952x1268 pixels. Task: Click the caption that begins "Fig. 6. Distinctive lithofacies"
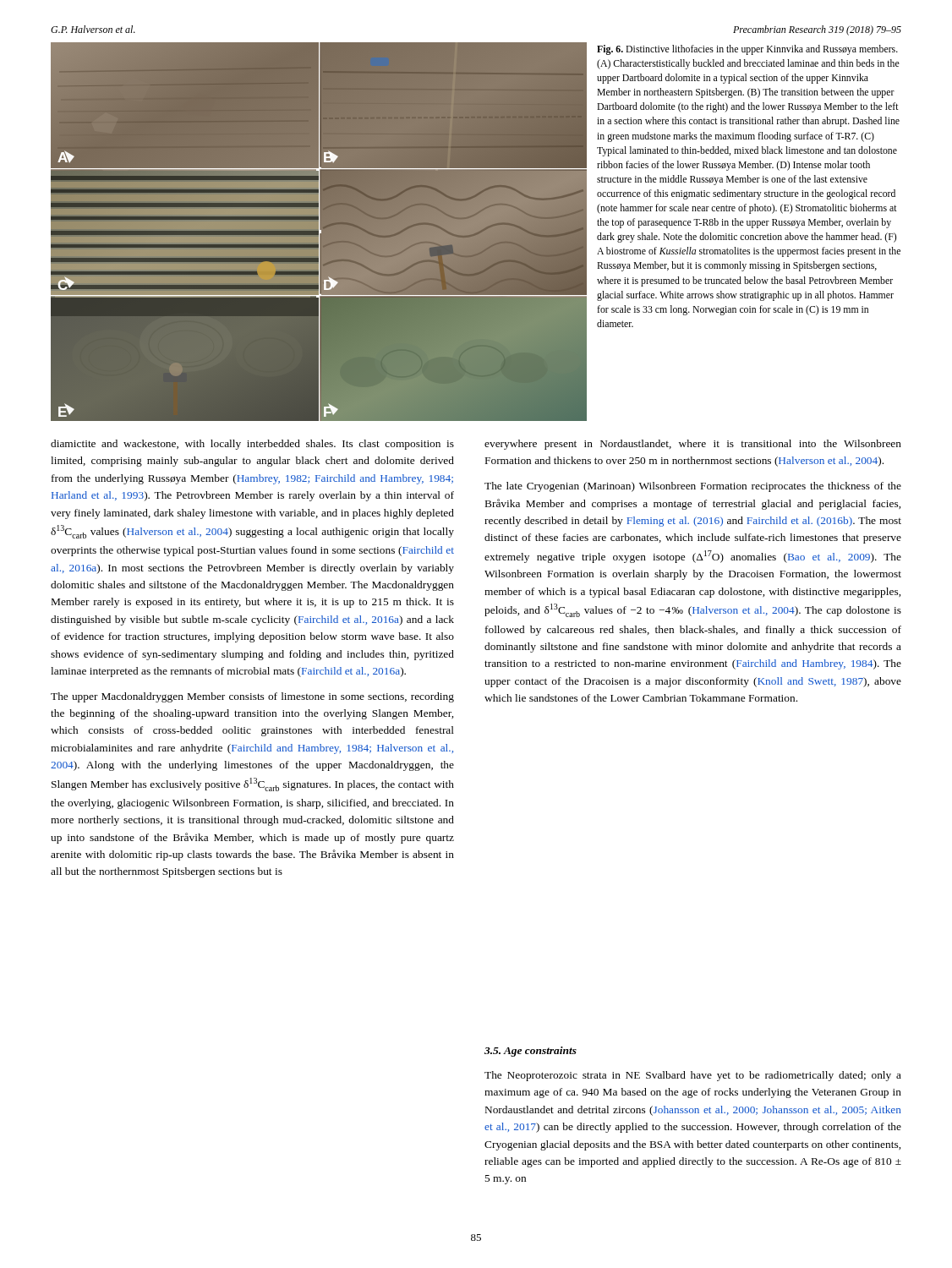[x=749, y=186]
